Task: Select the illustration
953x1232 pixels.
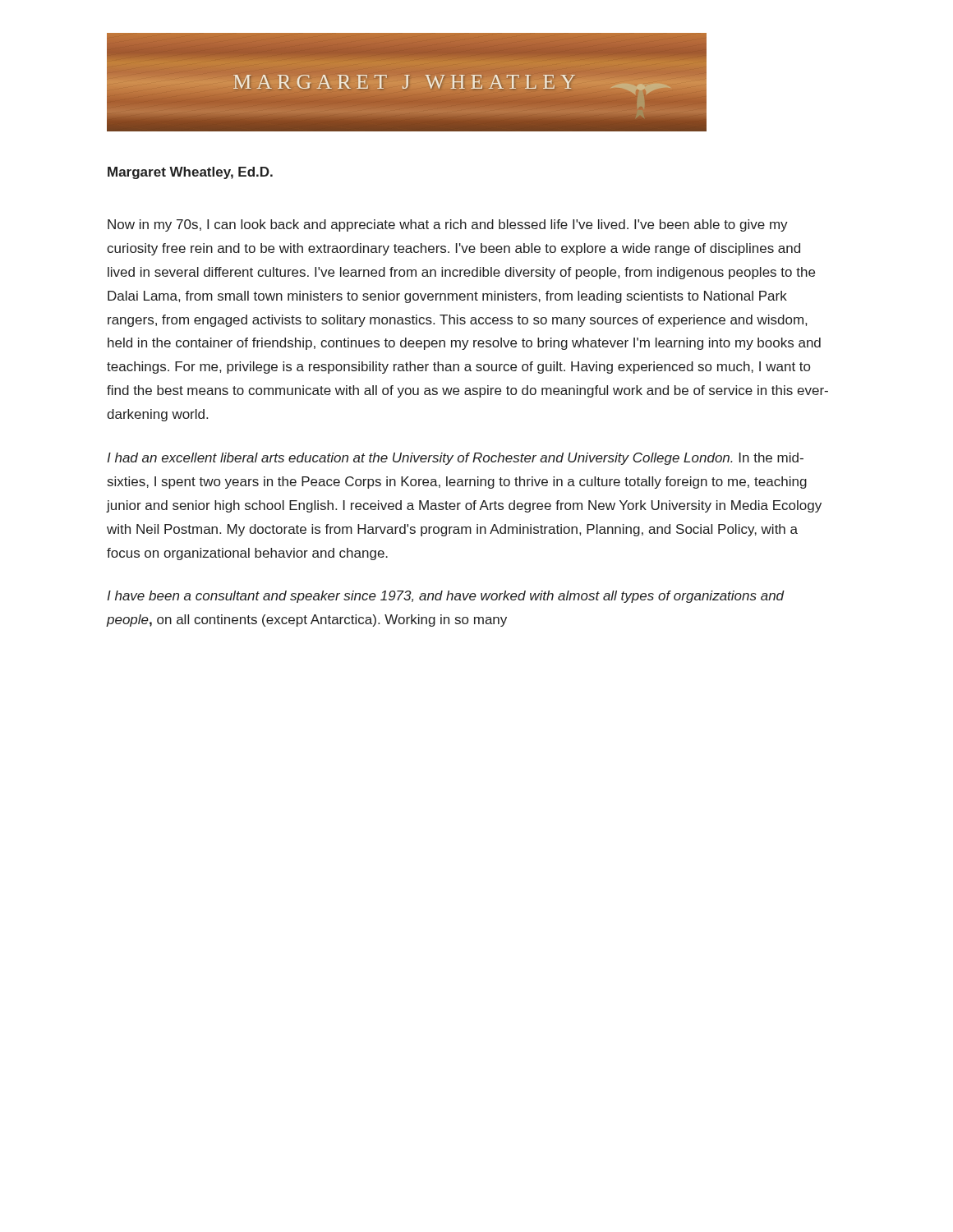Action: tap(407, 82)
